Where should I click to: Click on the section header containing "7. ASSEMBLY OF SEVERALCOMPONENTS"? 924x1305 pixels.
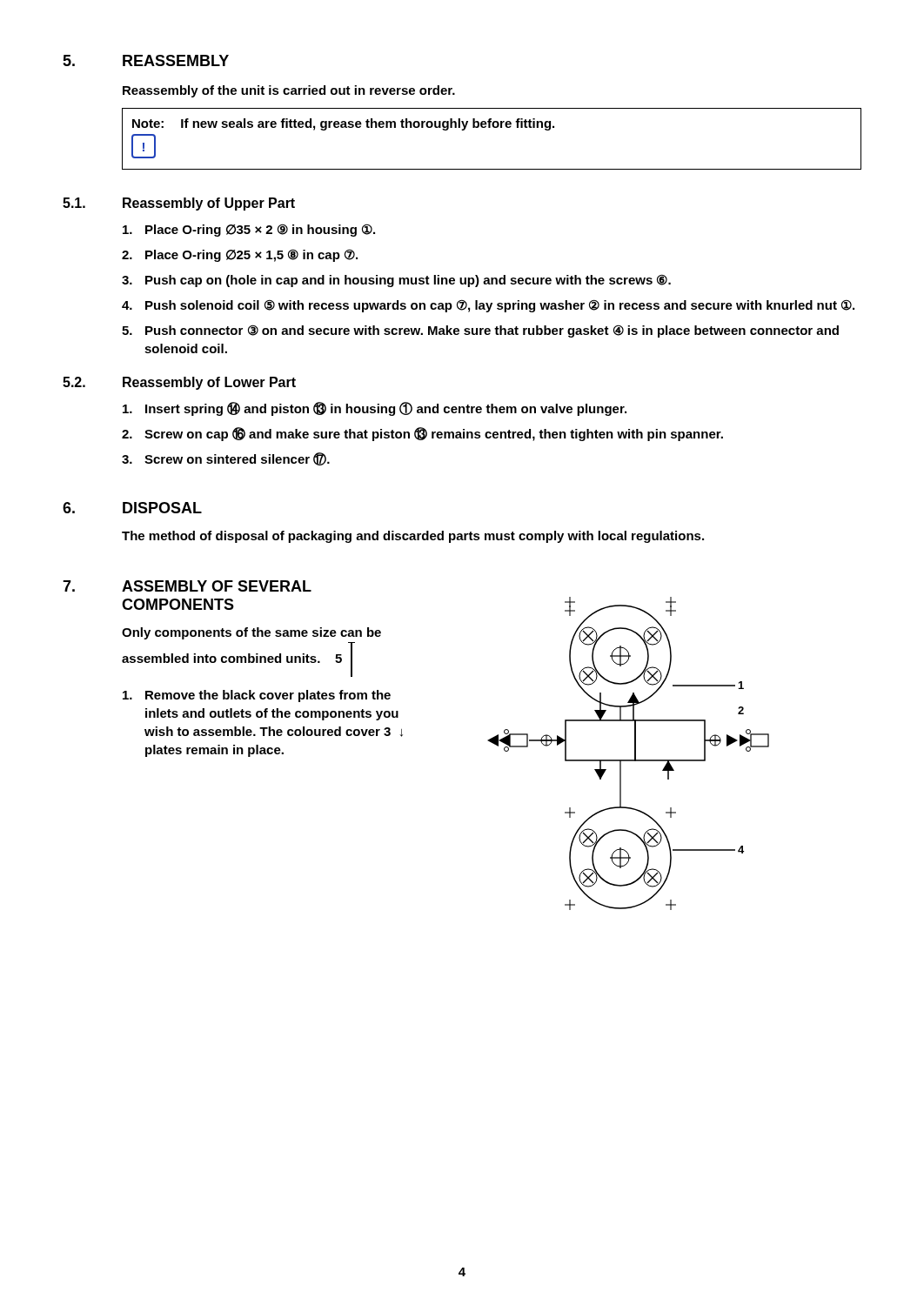pyautogui.click(x=187, y=595)
